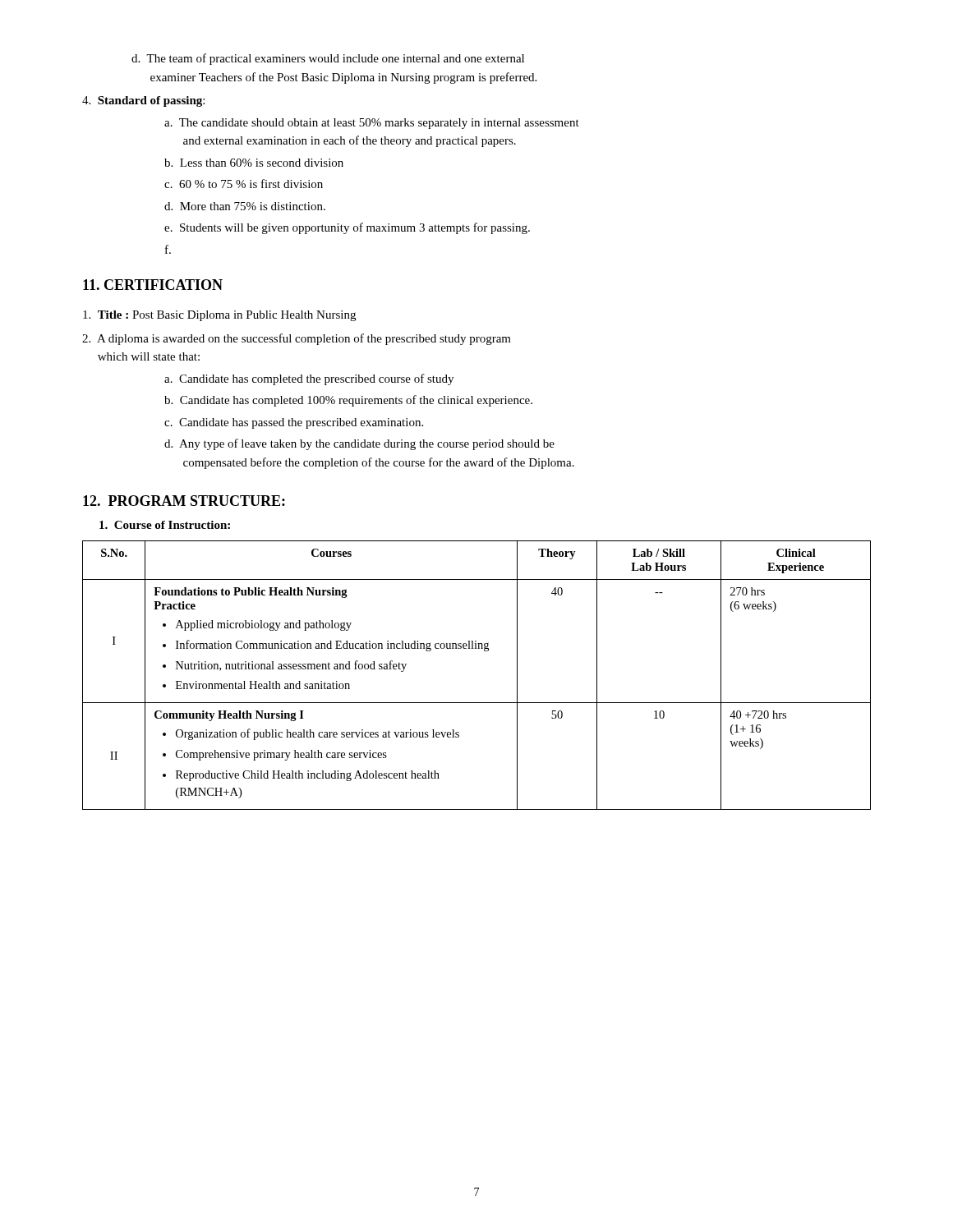
Task: Navigate to the text block starting "e. Students will"
Action: click(x=347, y=227)
